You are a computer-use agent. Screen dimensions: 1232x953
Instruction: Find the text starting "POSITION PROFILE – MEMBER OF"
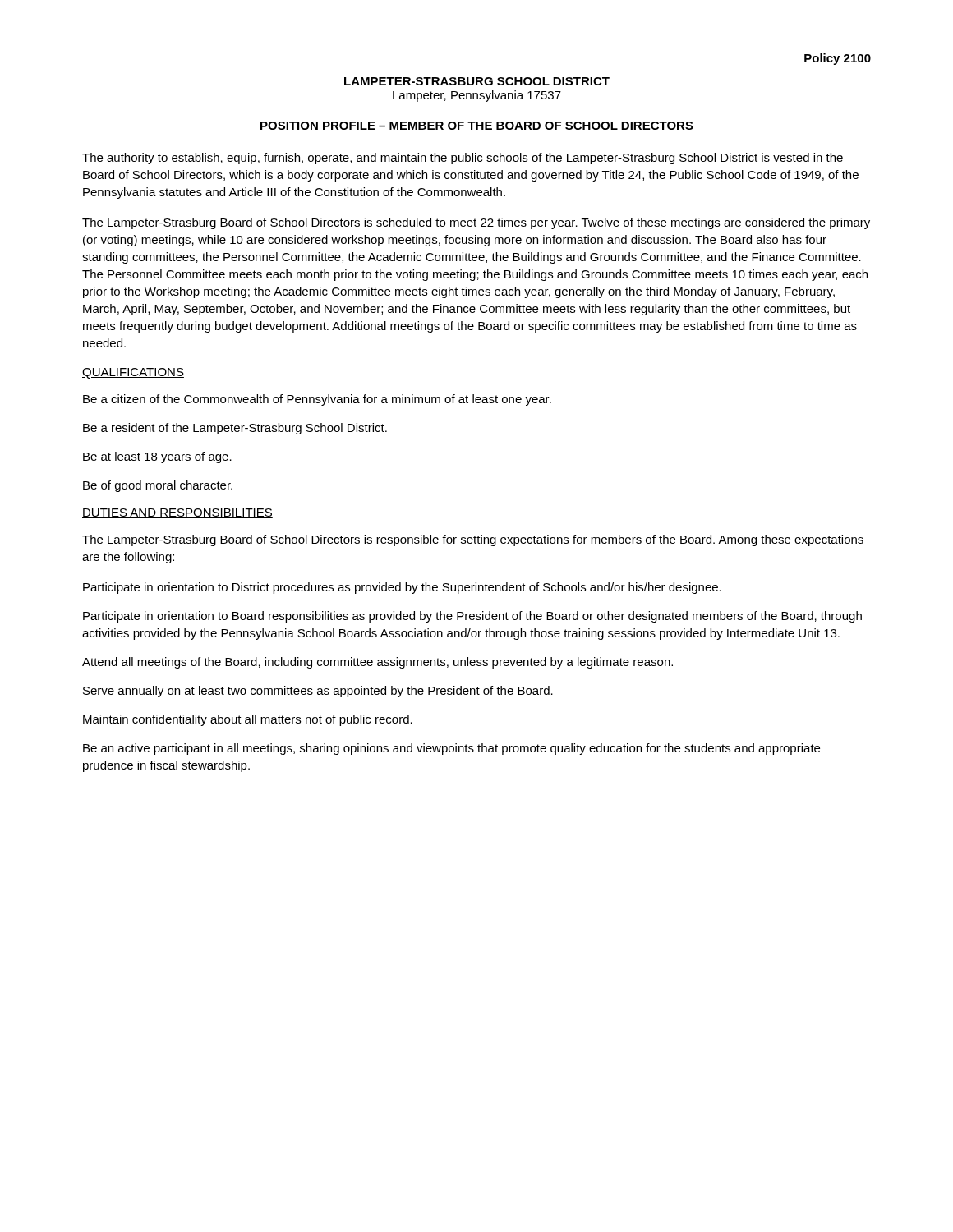(476, 125)
